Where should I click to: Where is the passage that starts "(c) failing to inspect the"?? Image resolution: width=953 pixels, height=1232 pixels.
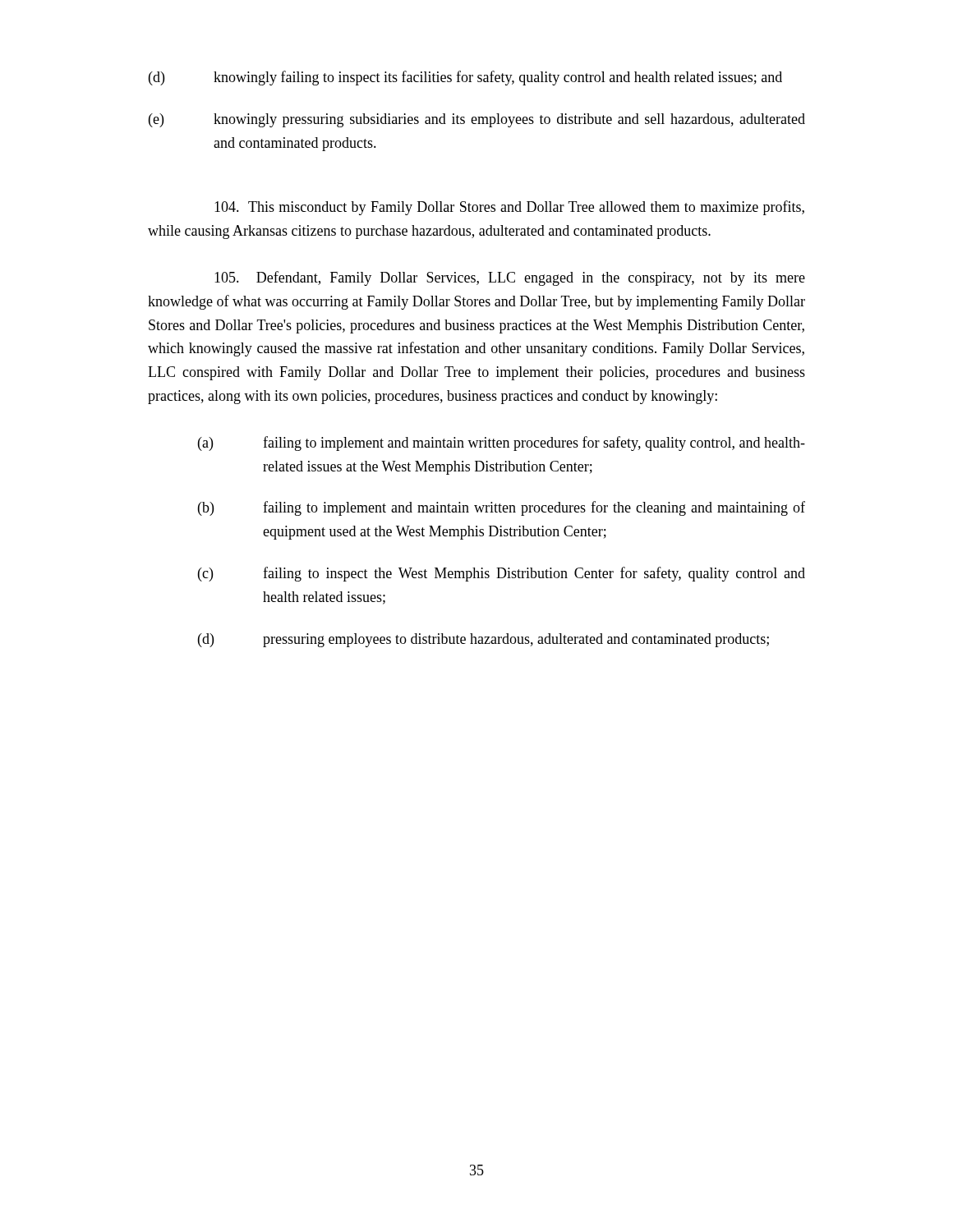click(501, 585)
